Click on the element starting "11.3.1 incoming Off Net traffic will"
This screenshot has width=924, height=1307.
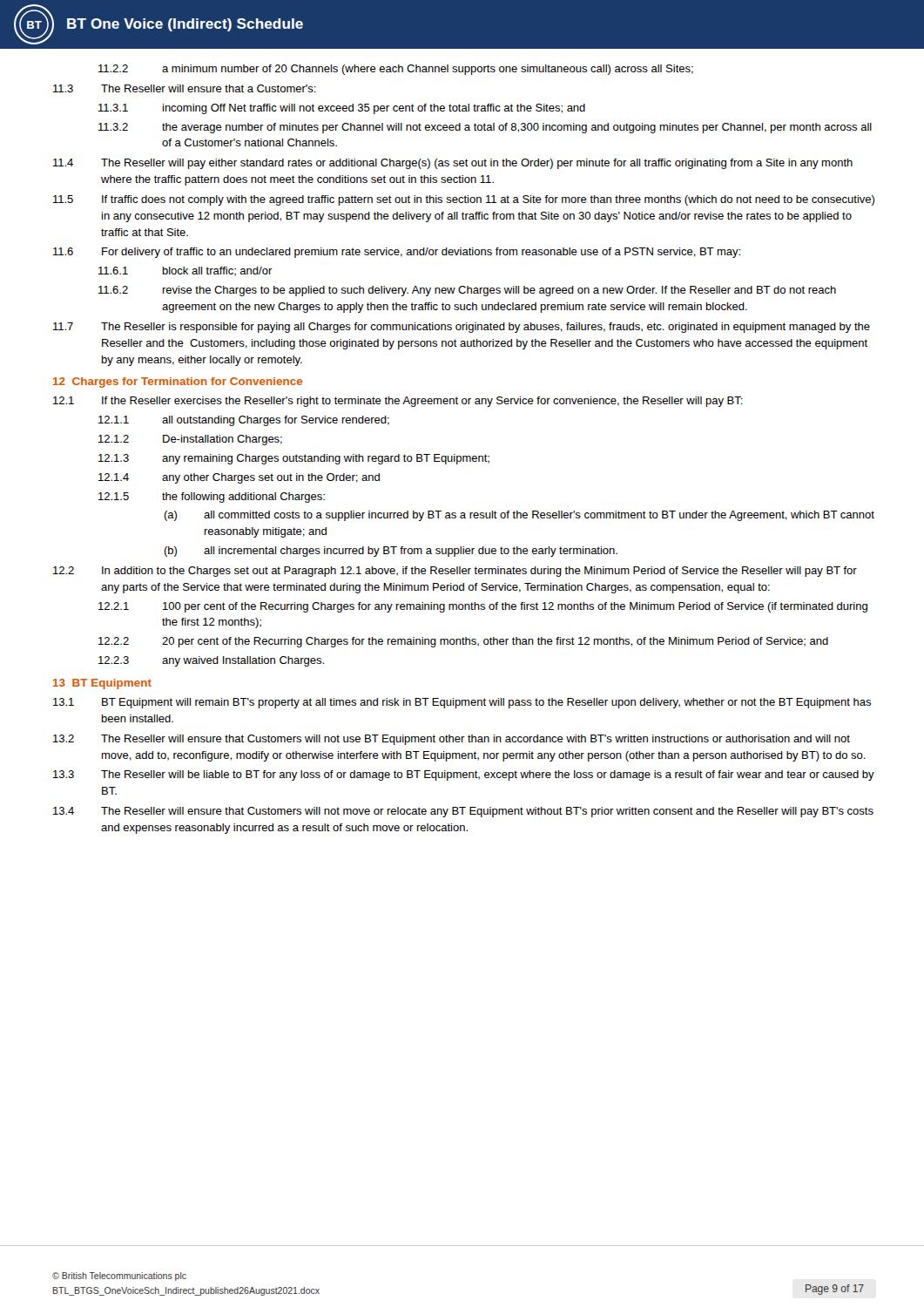click(x=487, y=108)
